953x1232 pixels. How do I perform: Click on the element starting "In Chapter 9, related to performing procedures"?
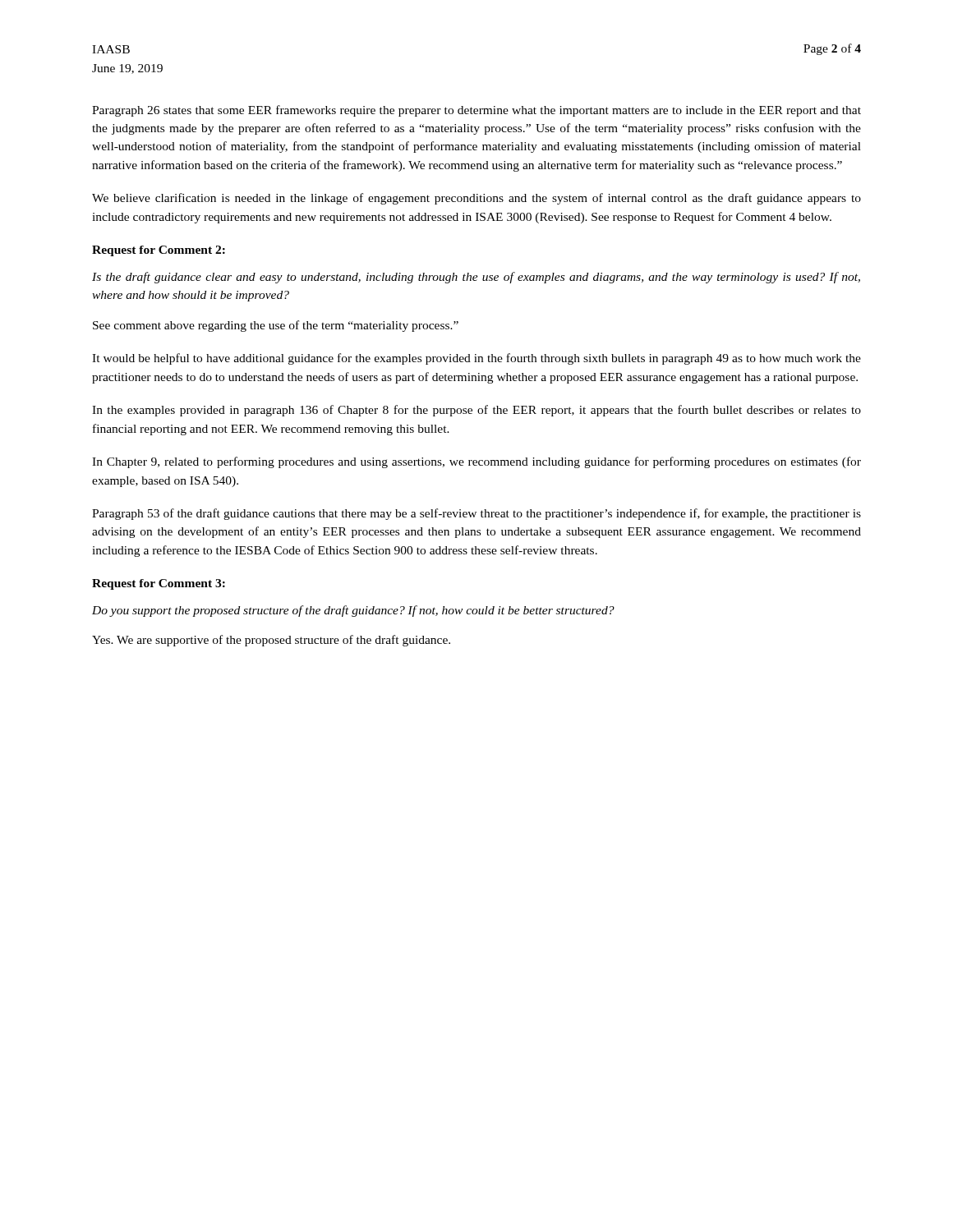click(x=476, y=470)
